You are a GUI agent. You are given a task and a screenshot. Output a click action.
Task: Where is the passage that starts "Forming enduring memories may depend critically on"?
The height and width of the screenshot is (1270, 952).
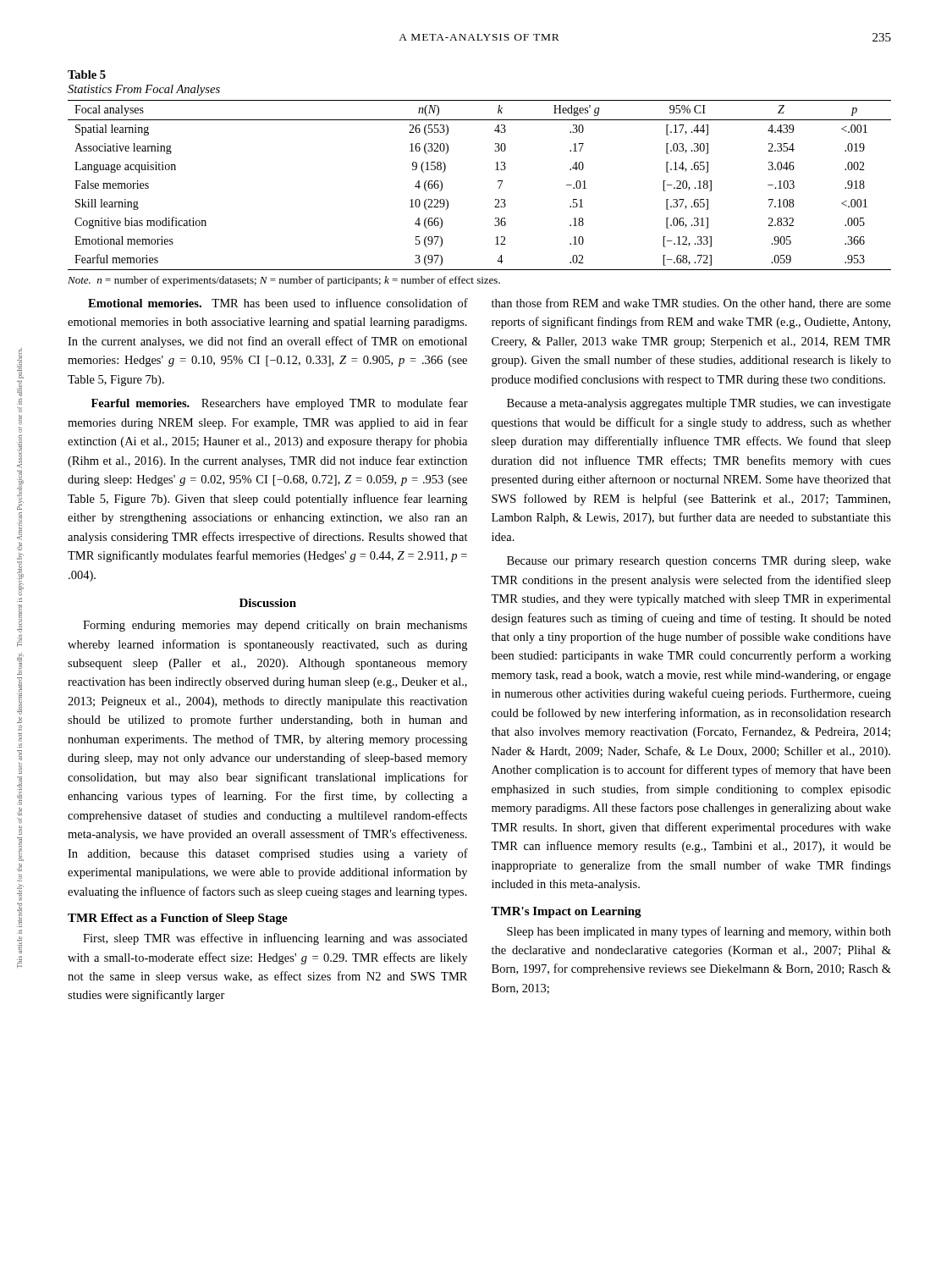pyautogui.click(x=268, y=758)
